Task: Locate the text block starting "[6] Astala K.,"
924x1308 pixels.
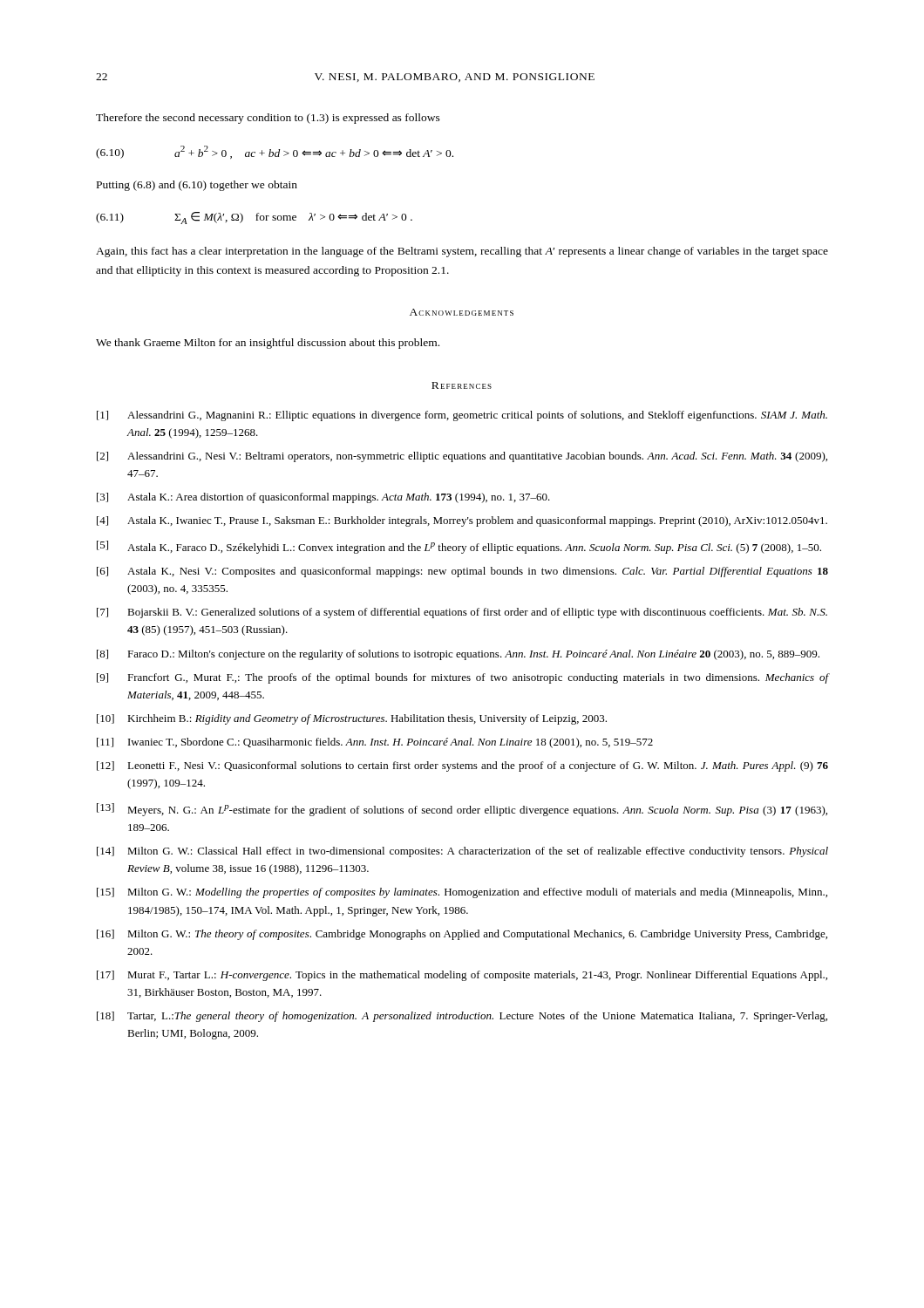Action: (462, 580)
